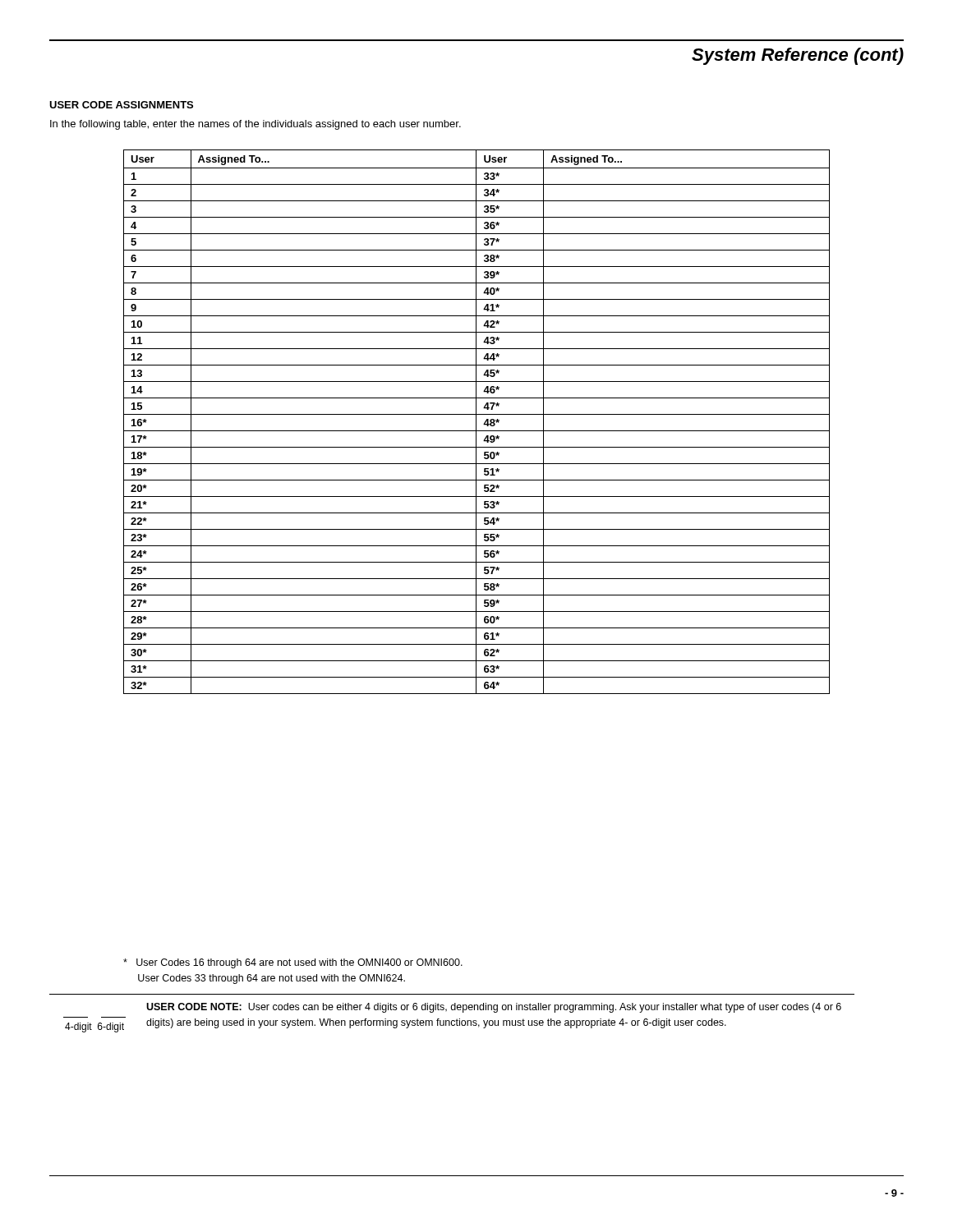The width and height of the screenshot is (953, 1232).
Task: Where is the passage that starts "In the following table, enter the"?
Action: (255, 124)
